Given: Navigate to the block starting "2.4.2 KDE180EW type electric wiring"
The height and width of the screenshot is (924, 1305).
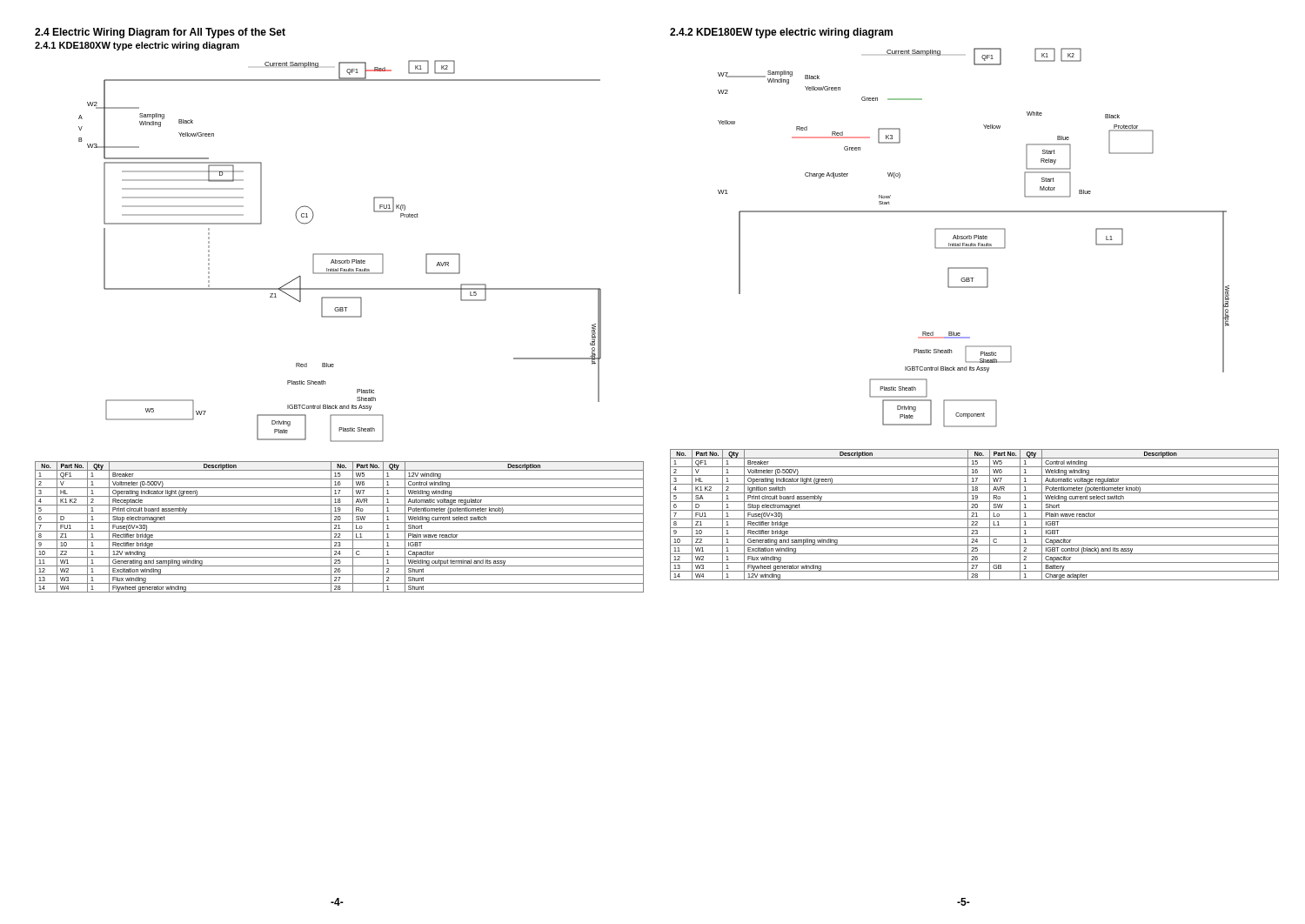Looking at the screenshot, I should [x=782, y=32].
